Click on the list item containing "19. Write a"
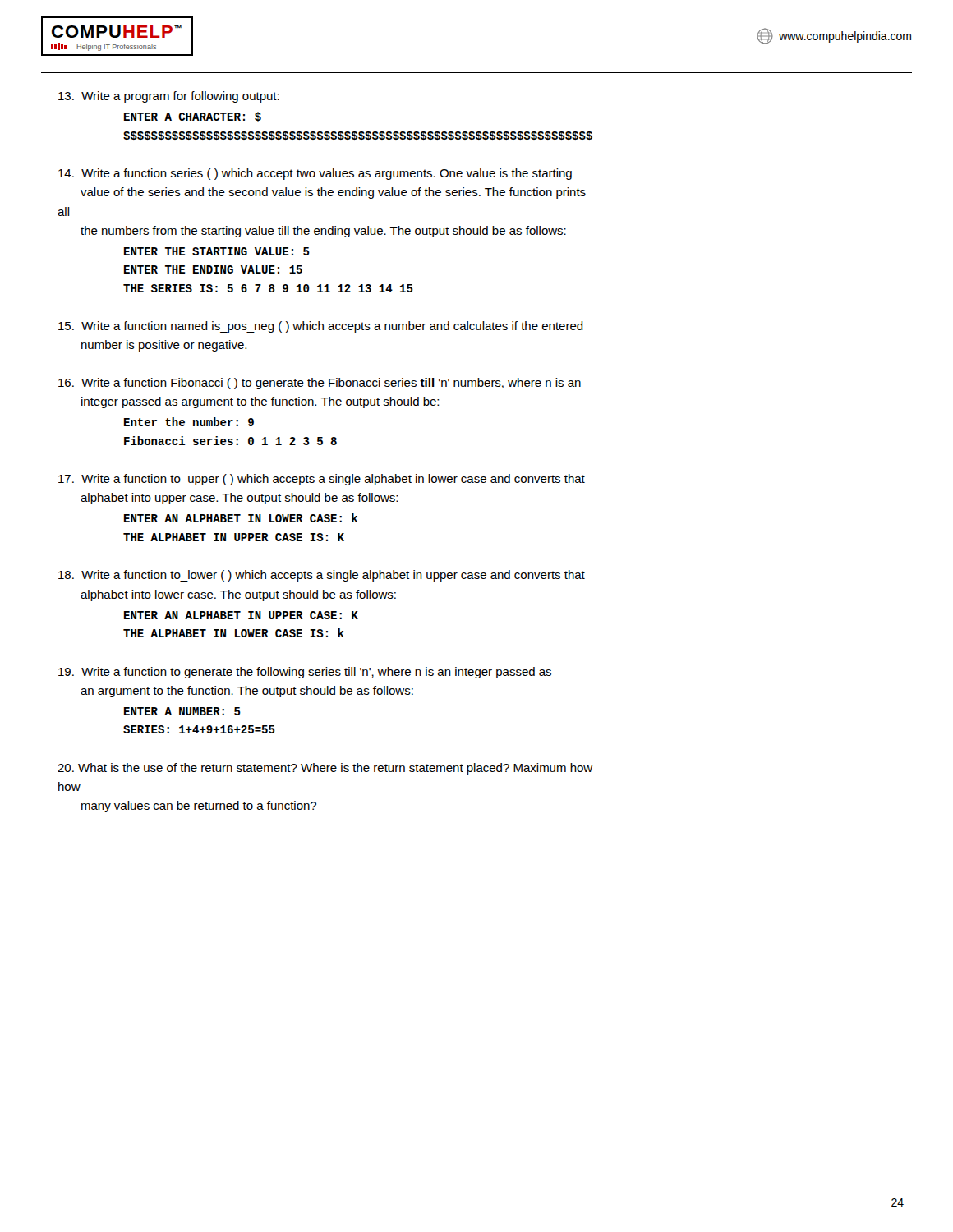The width and height of the screenshot is (953, 1232). (x=305, y=673)
